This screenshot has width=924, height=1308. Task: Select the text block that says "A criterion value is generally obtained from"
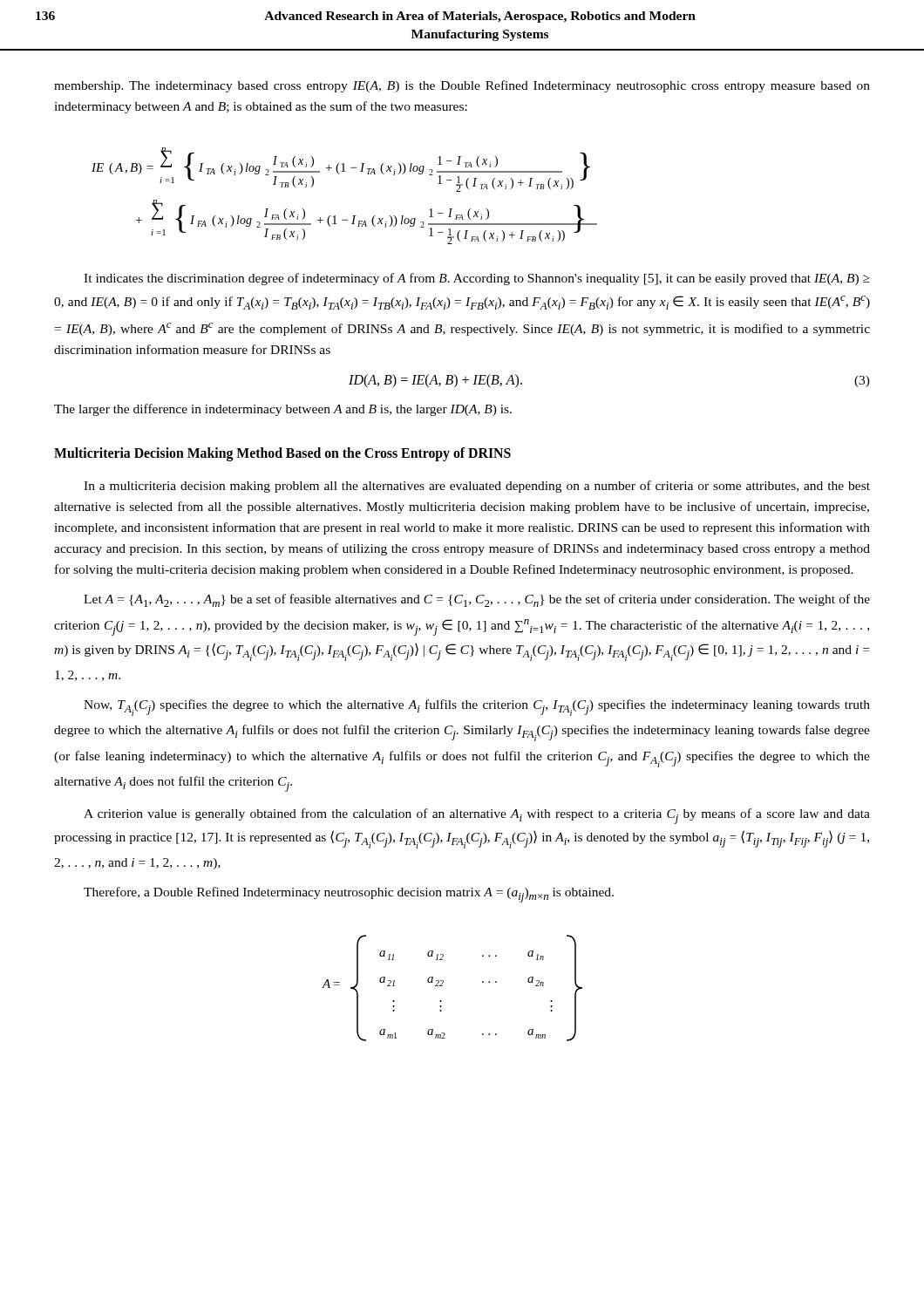(x=462, y=838)
